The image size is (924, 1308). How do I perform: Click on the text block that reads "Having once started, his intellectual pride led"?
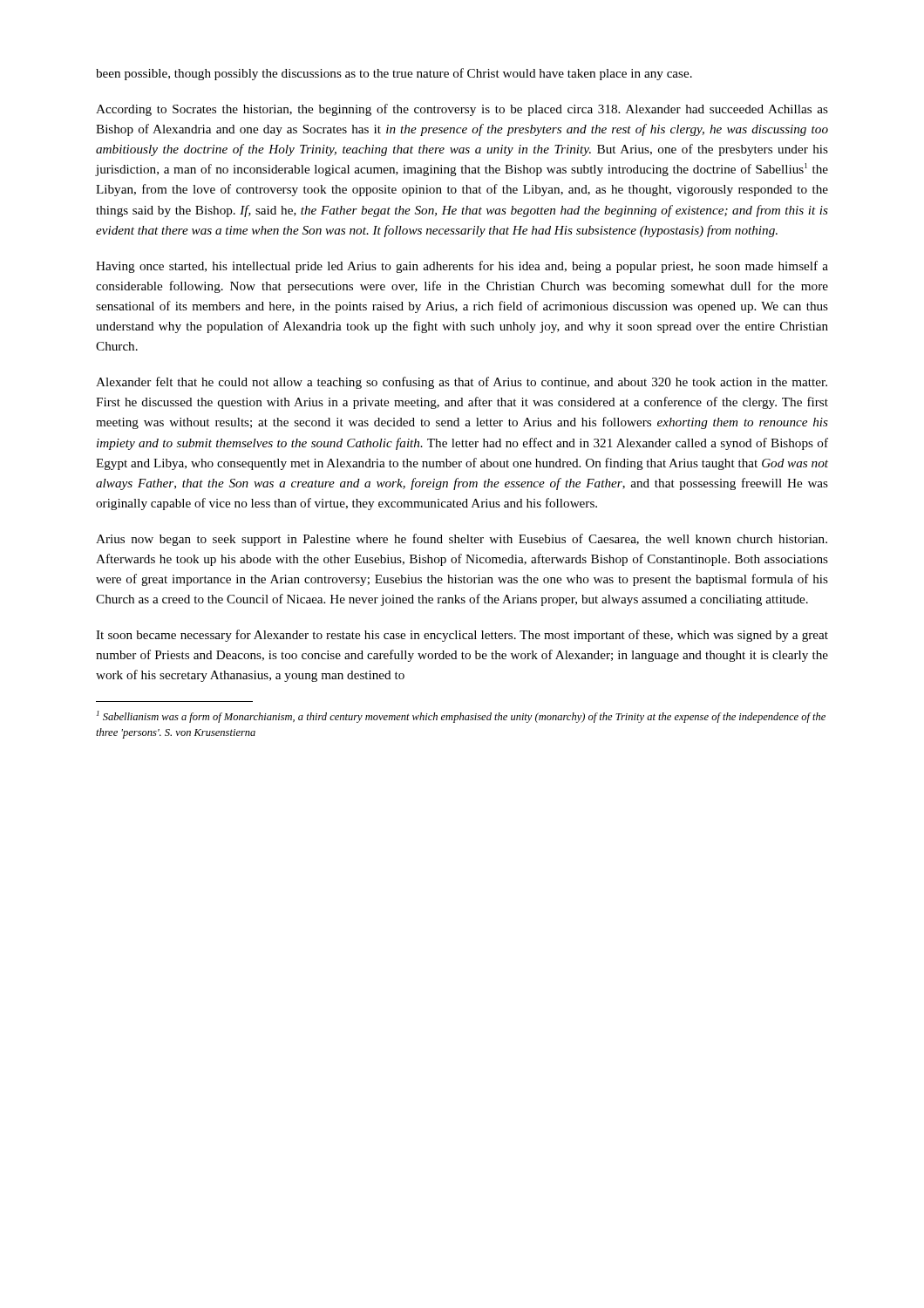coord(462,306)
